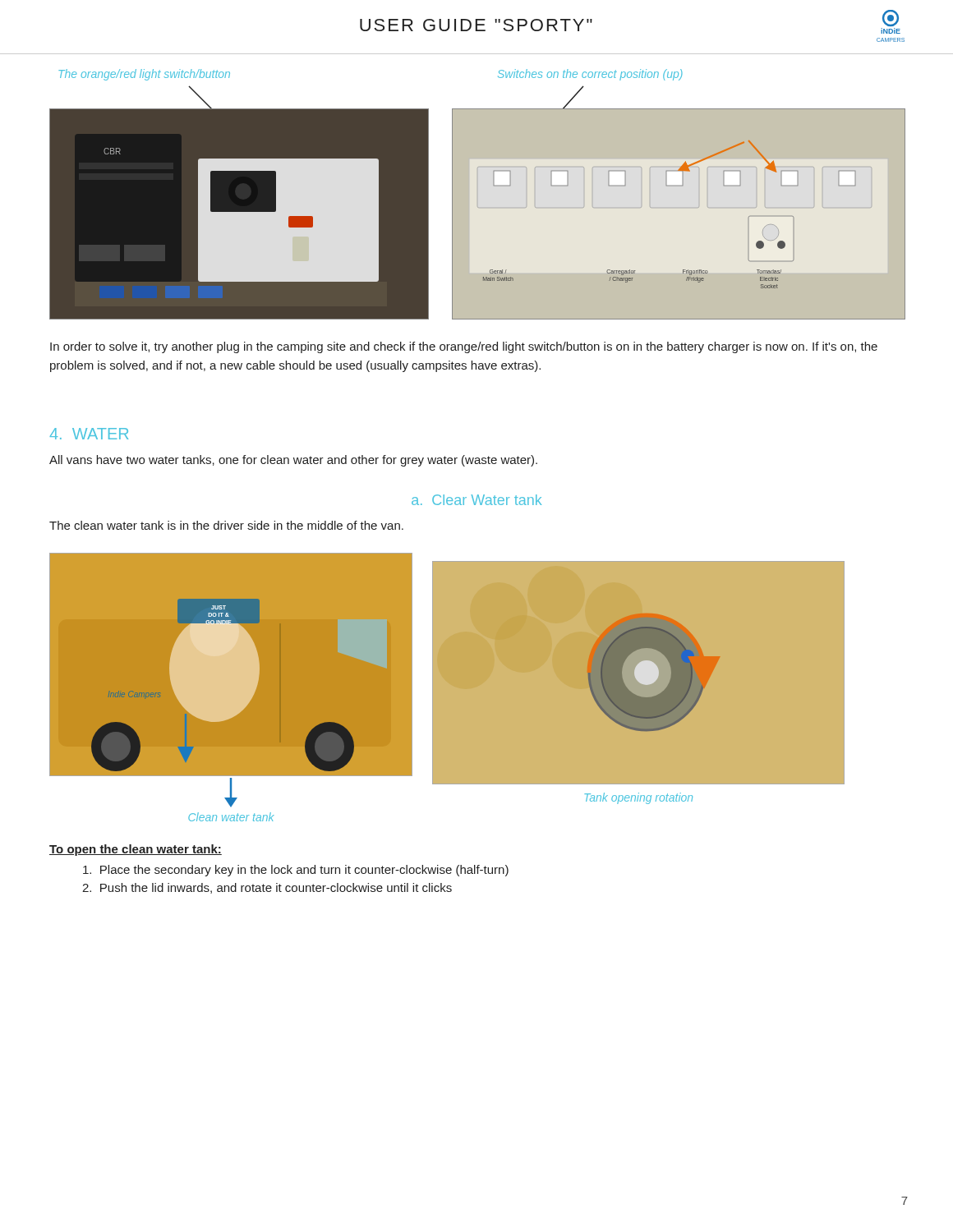Select the block starting "The orange/red light switch/button"

coord(144,74)
